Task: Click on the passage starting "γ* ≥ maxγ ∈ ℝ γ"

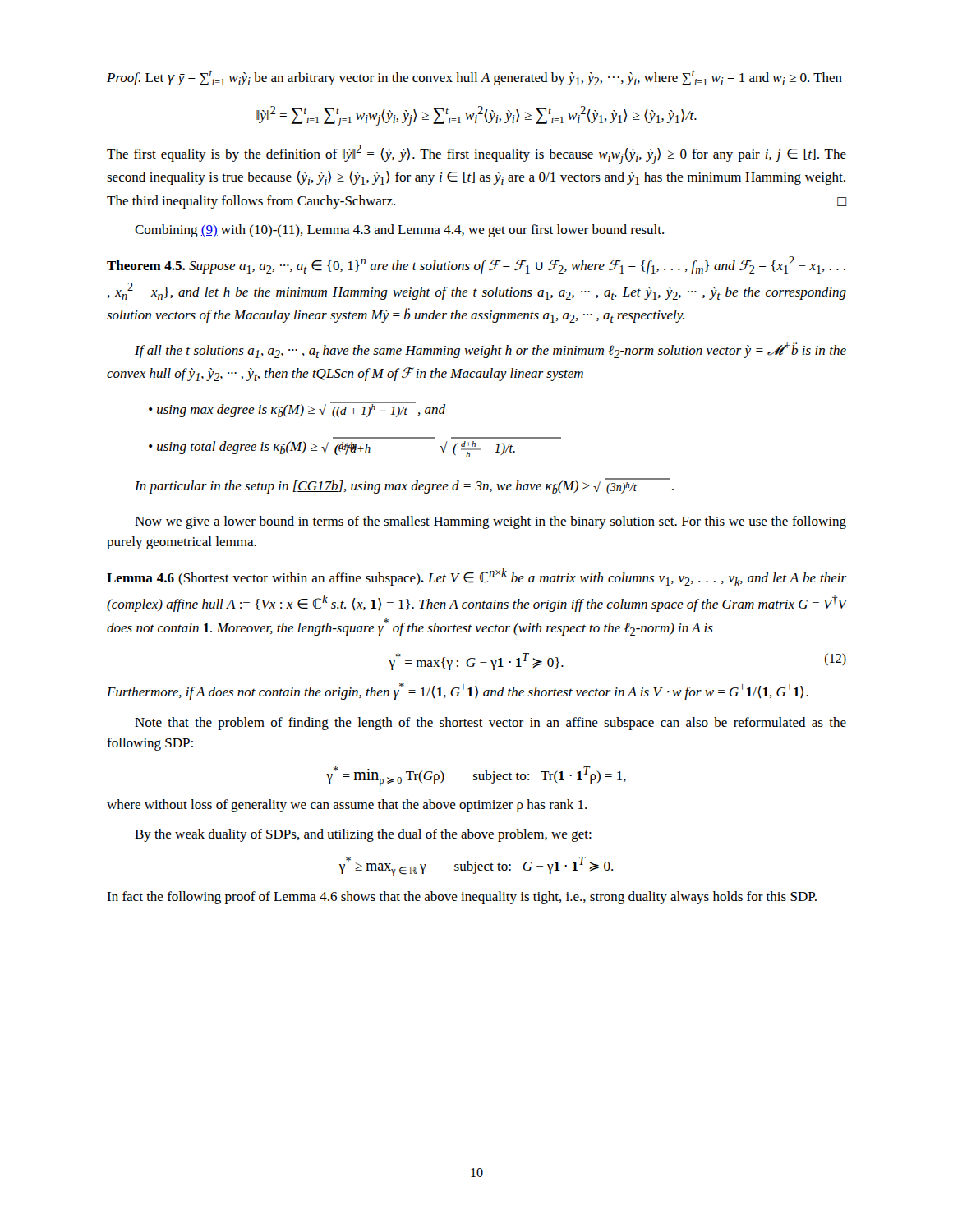Action: (x=476, y=865)
